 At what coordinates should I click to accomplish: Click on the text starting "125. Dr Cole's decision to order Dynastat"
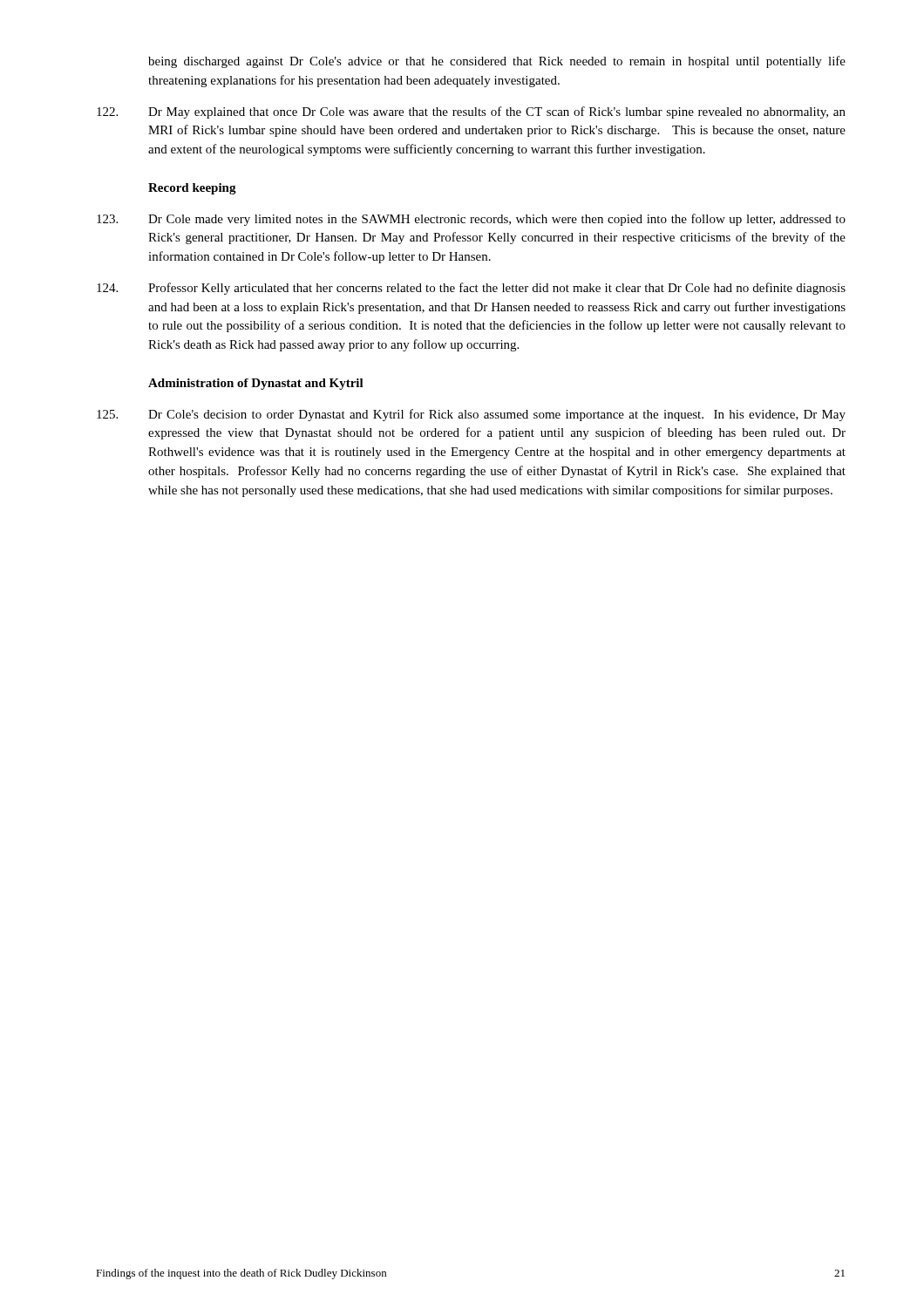[471, 453]
